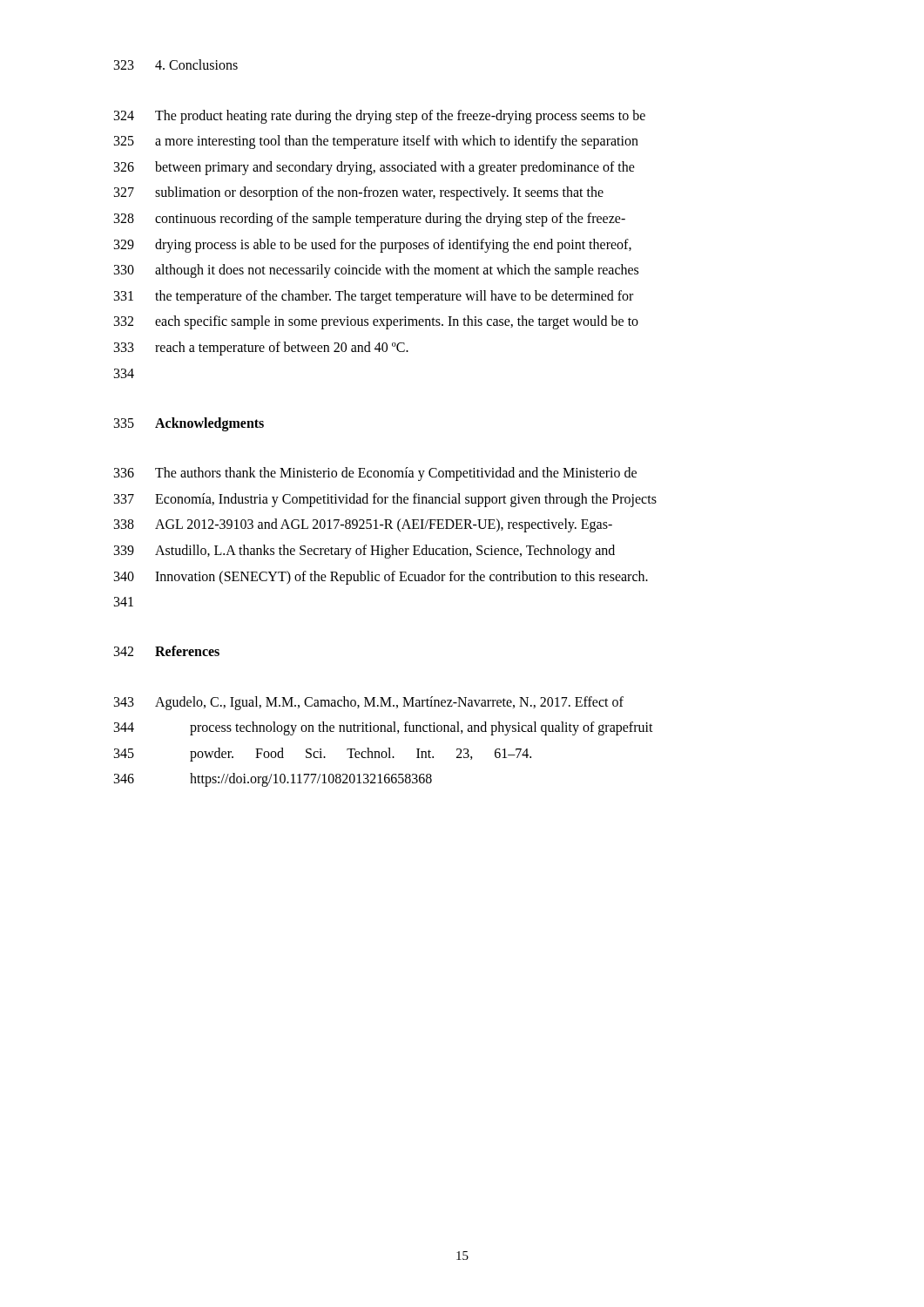
Task: Navigate to the region starting "324 The product heating"
Action: pyautogui.click(x=475, y=115)
